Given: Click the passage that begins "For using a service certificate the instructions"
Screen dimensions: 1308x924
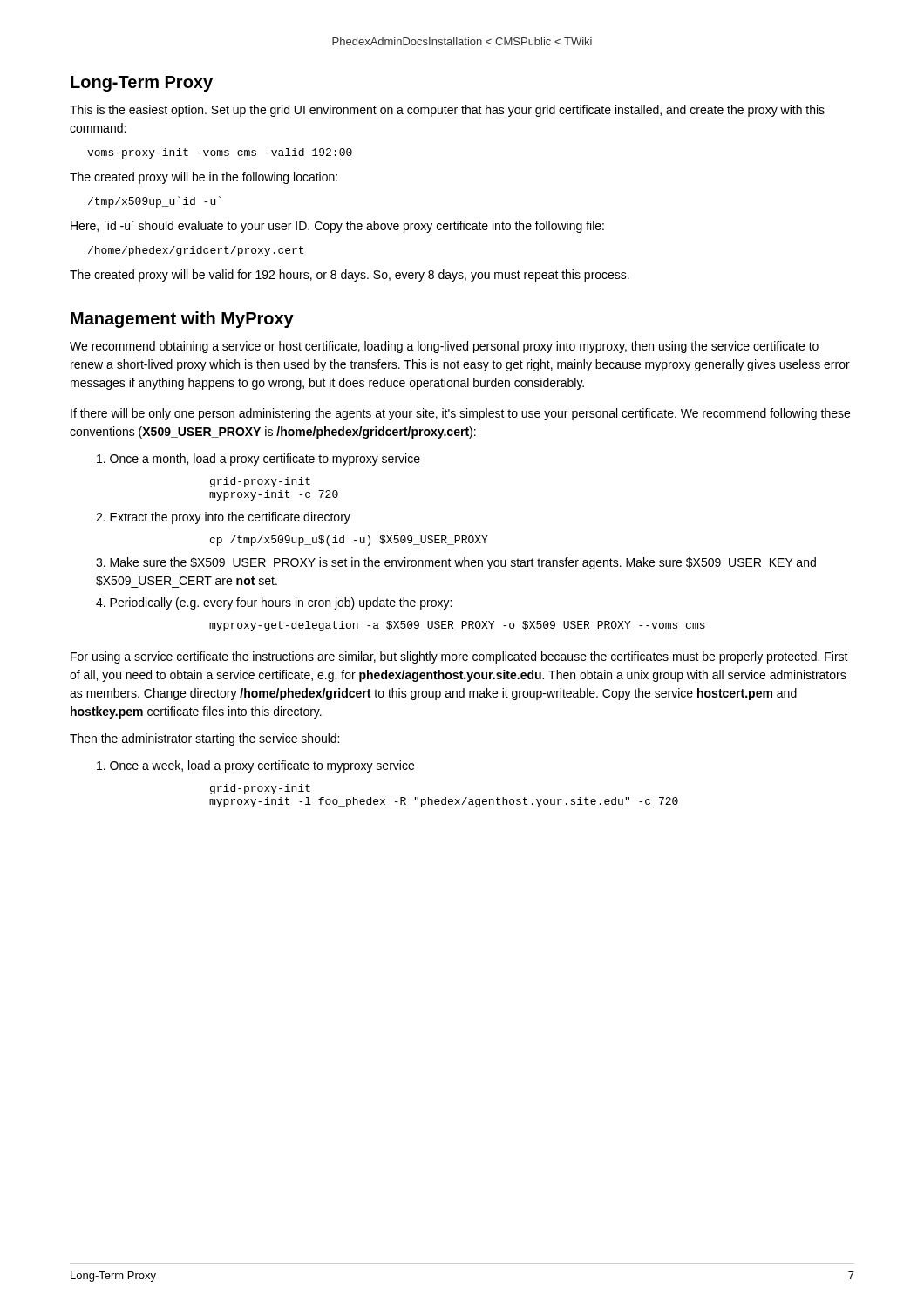Looking at the screenshot, I should pyautogui.click(x=459, y=684).
